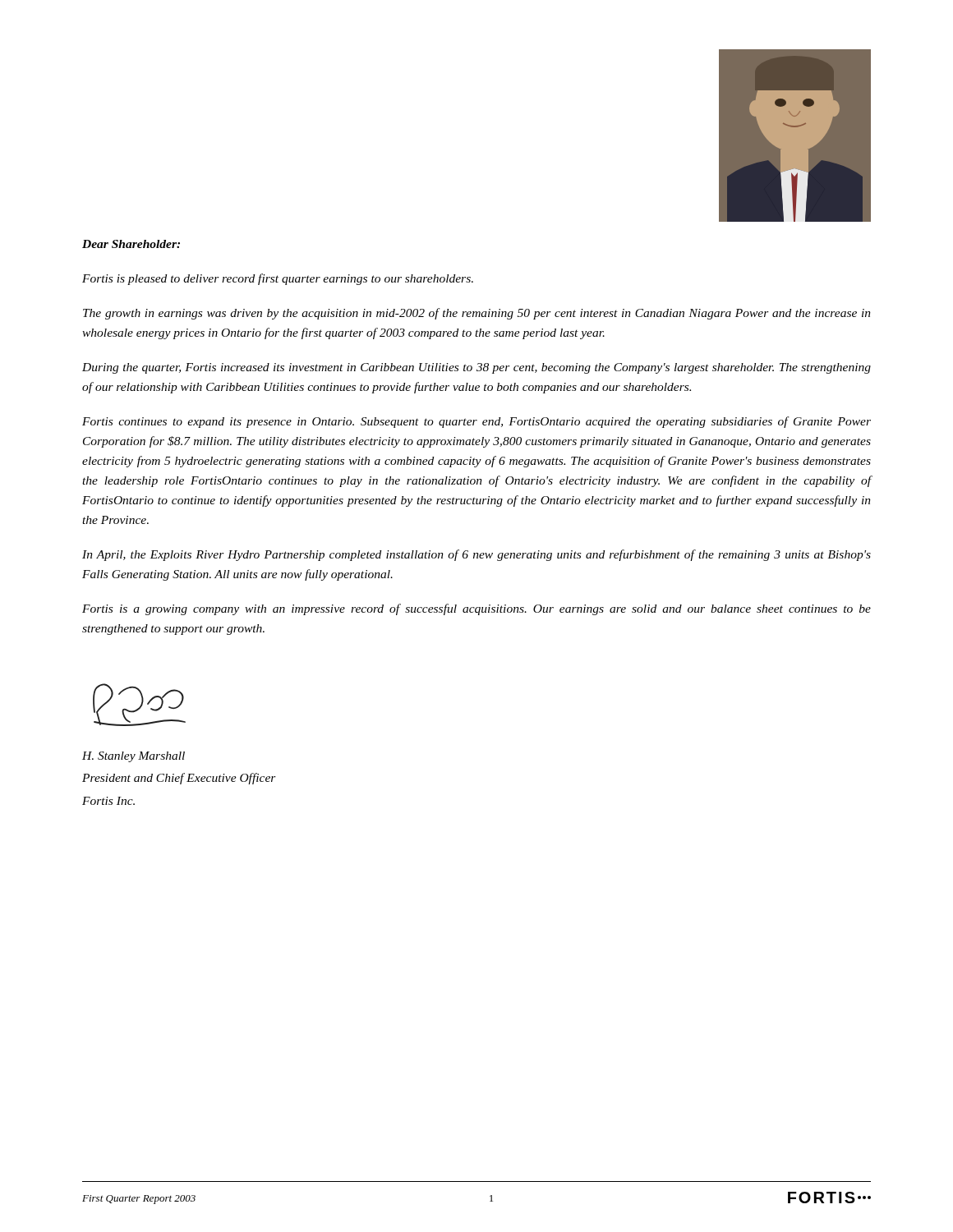
Task: Where is the passage that starts "During the quarter, Fortis increased its investment"?
Action: [476, 377]
